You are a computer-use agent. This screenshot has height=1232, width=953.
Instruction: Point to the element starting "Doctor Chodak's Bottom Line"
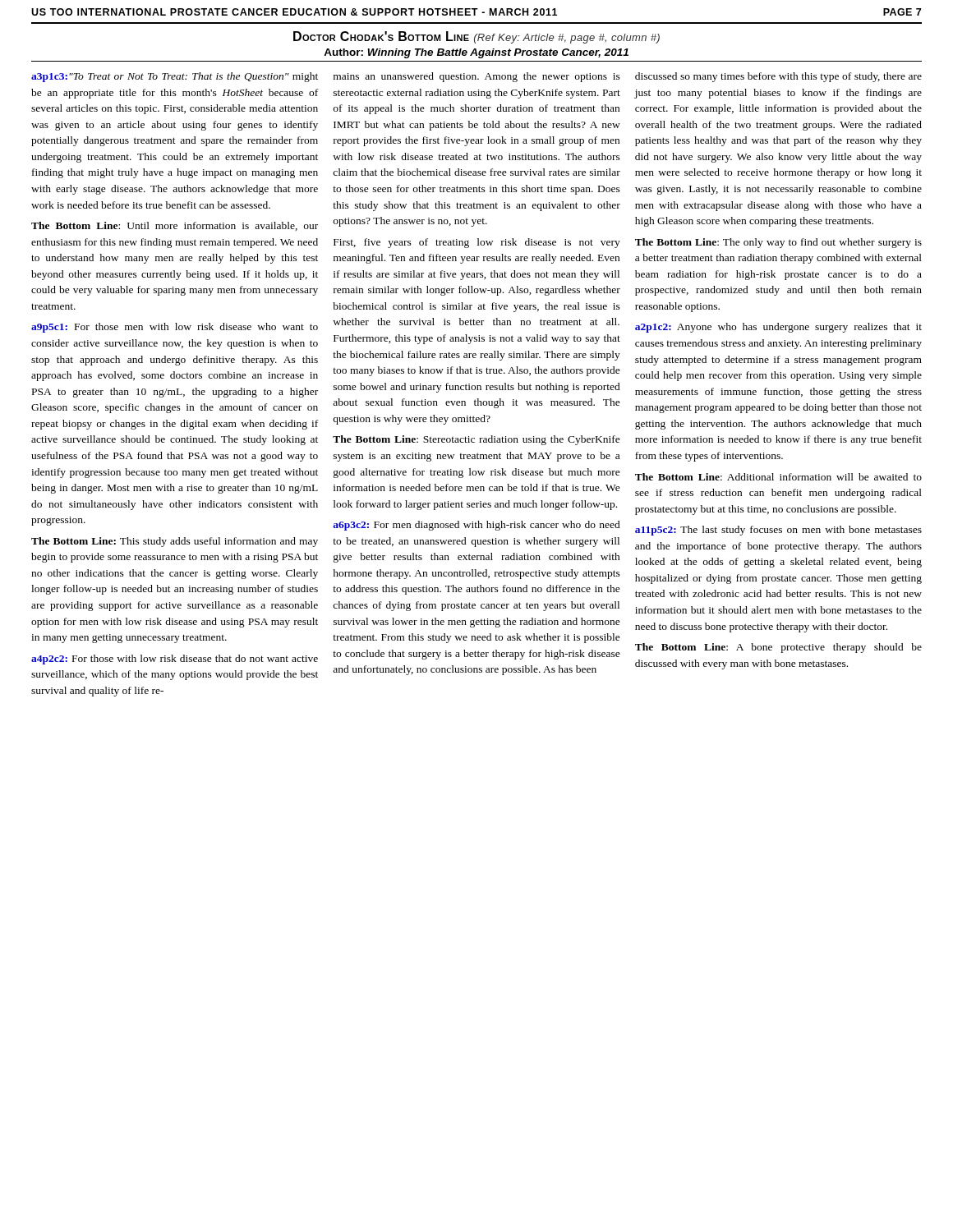476,37
